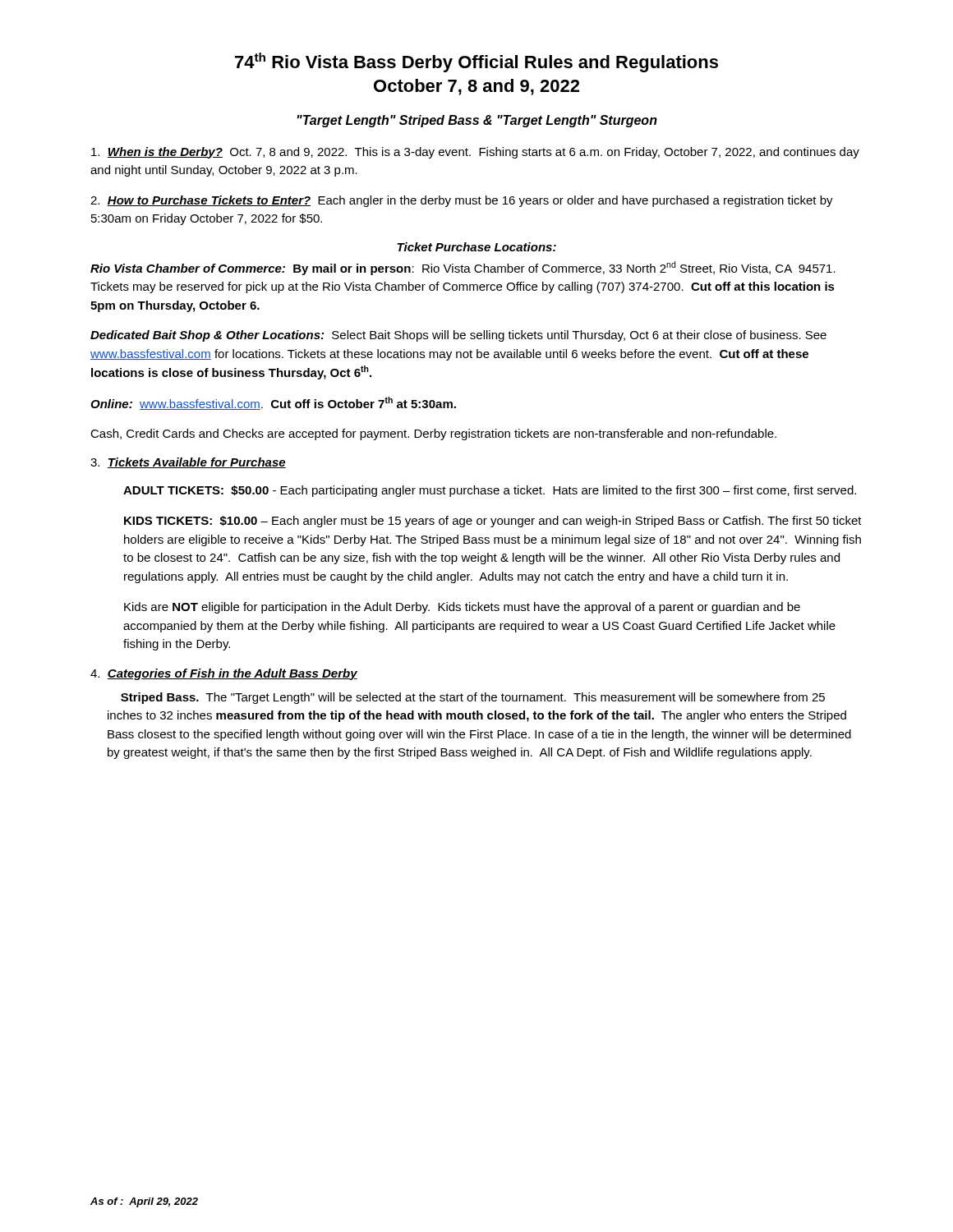Navigate to the text block starting "4. Categories of Fish in the Adult"
The height and width of the screenshot is (1232, 953).
click(224, 673)
